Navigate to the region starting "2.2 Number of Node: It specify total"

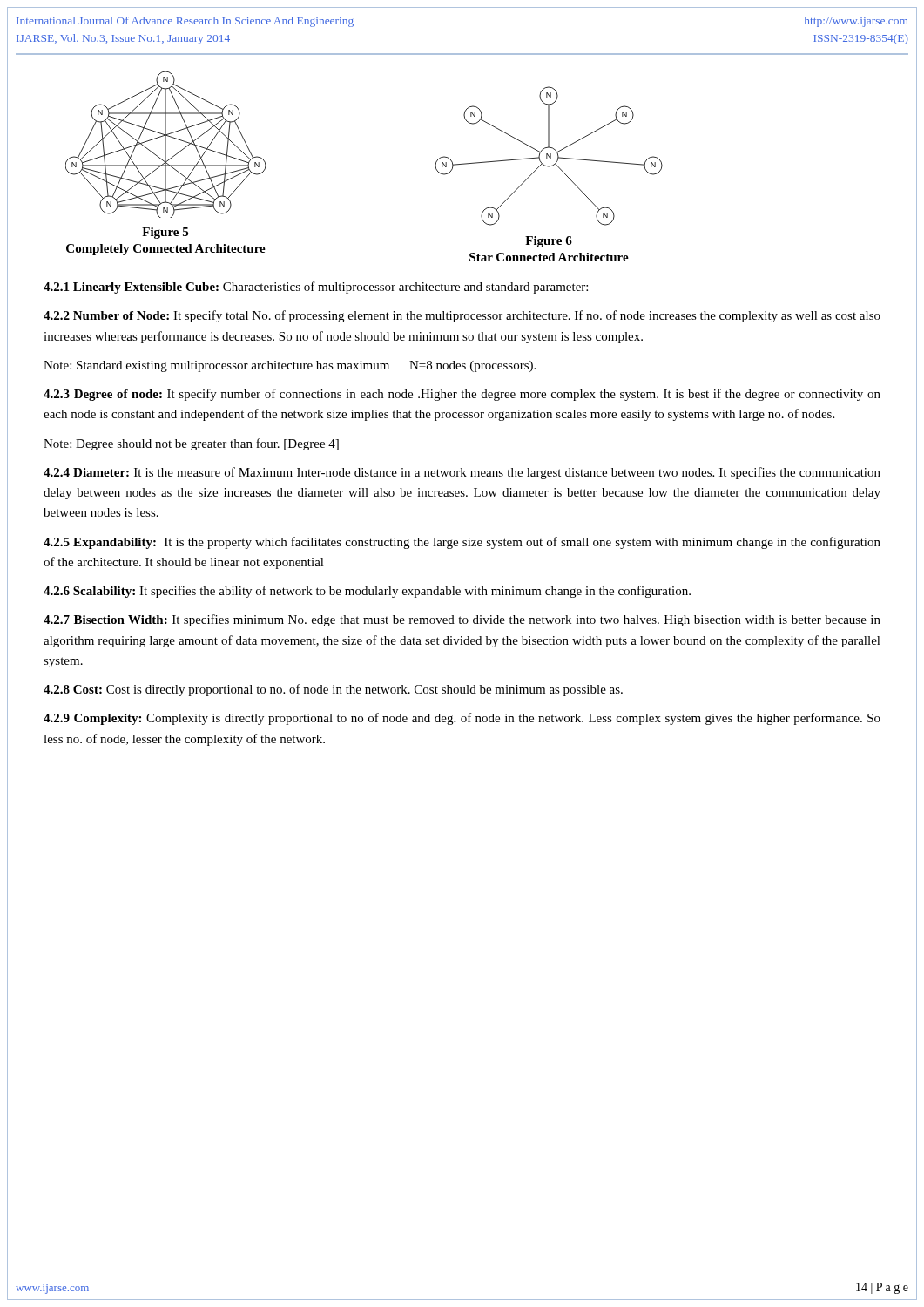pyautogui.click(x=462, y=326)
